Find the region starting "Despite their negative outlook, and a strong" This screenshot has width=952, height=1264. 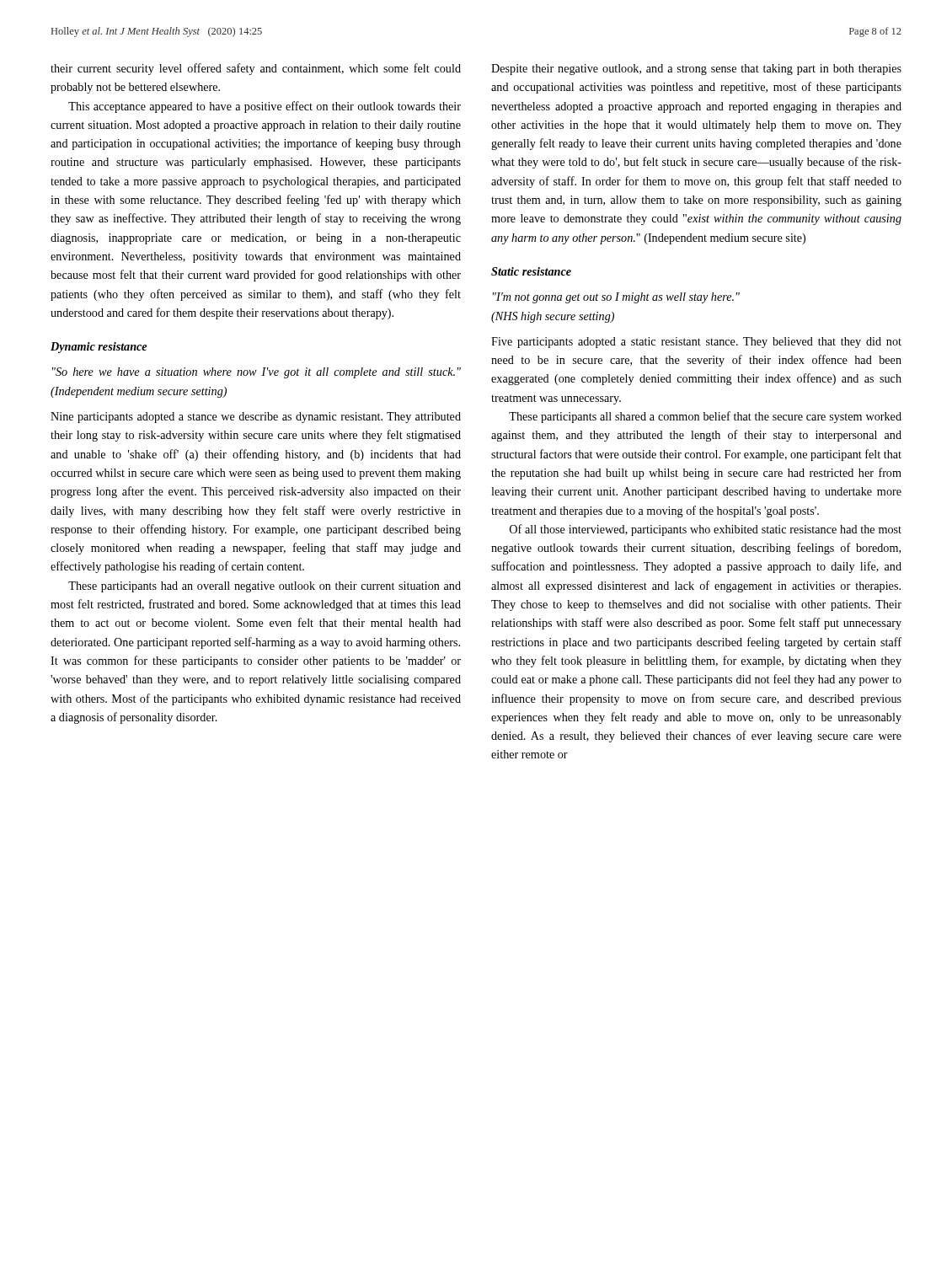[696, 153]
